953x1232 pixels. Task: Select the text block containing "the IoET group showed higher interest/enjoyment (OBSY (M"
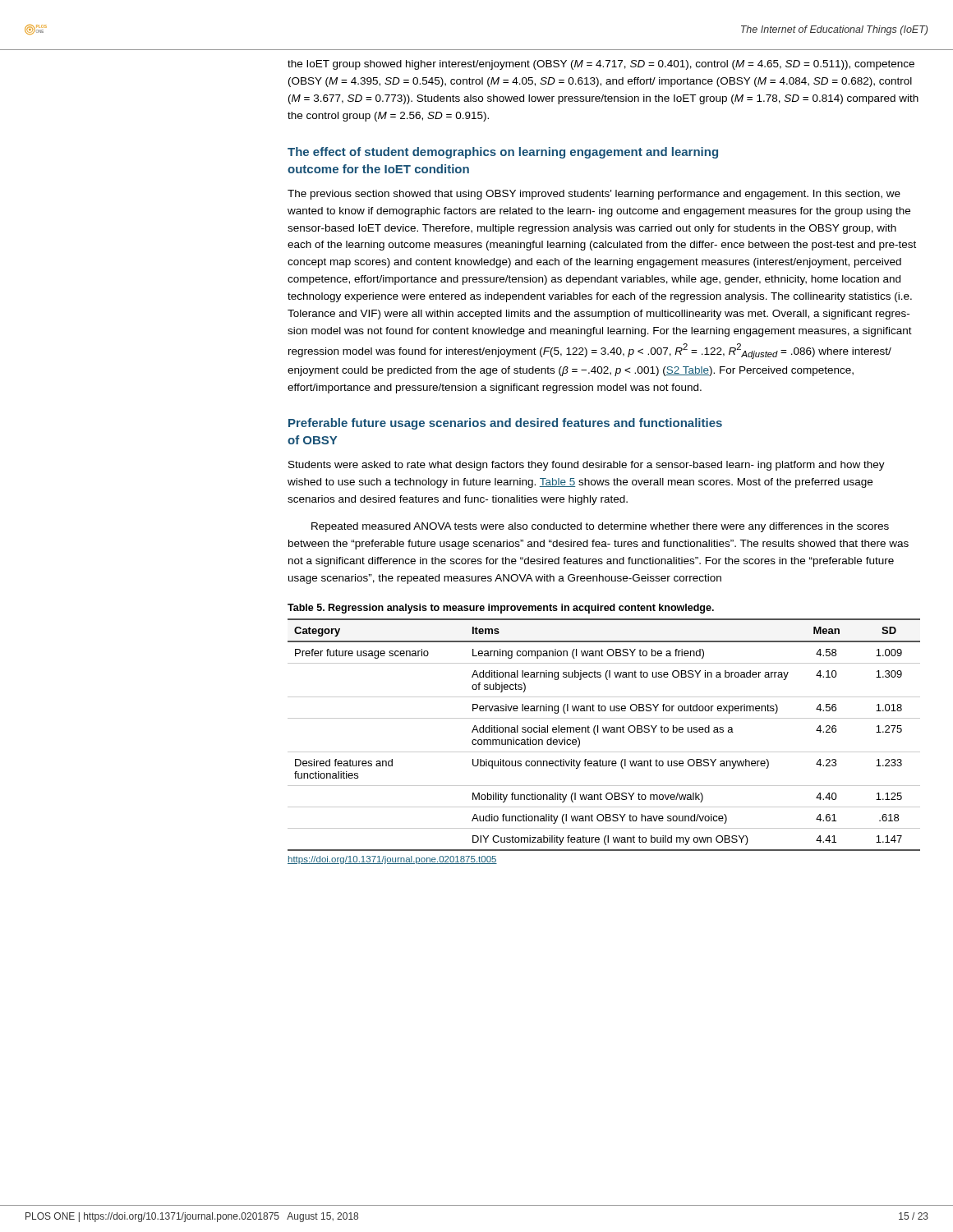point(603,89)
